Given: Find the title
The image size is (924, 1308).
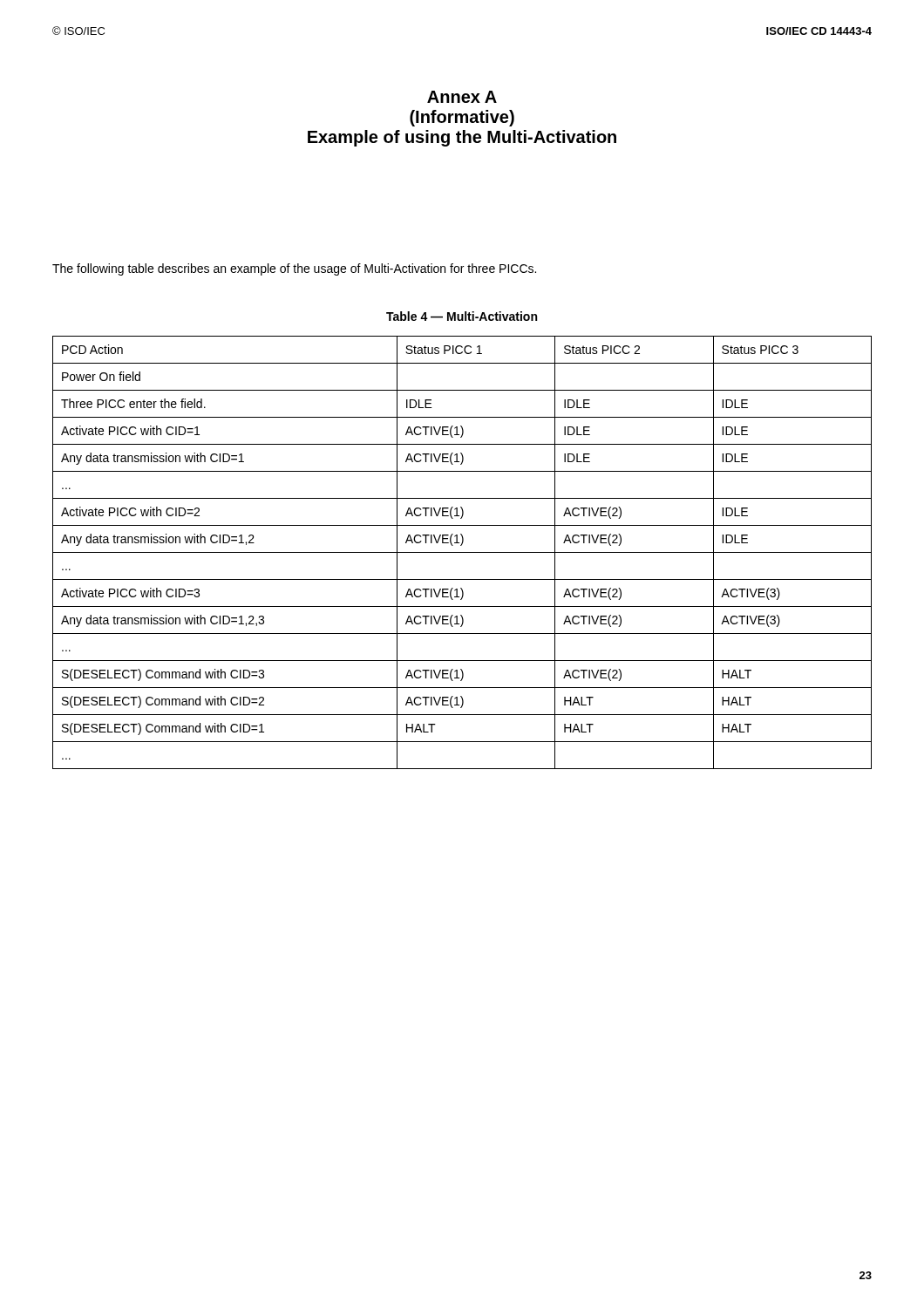Looking at the screenshot, I should click(x=462, y=117).
